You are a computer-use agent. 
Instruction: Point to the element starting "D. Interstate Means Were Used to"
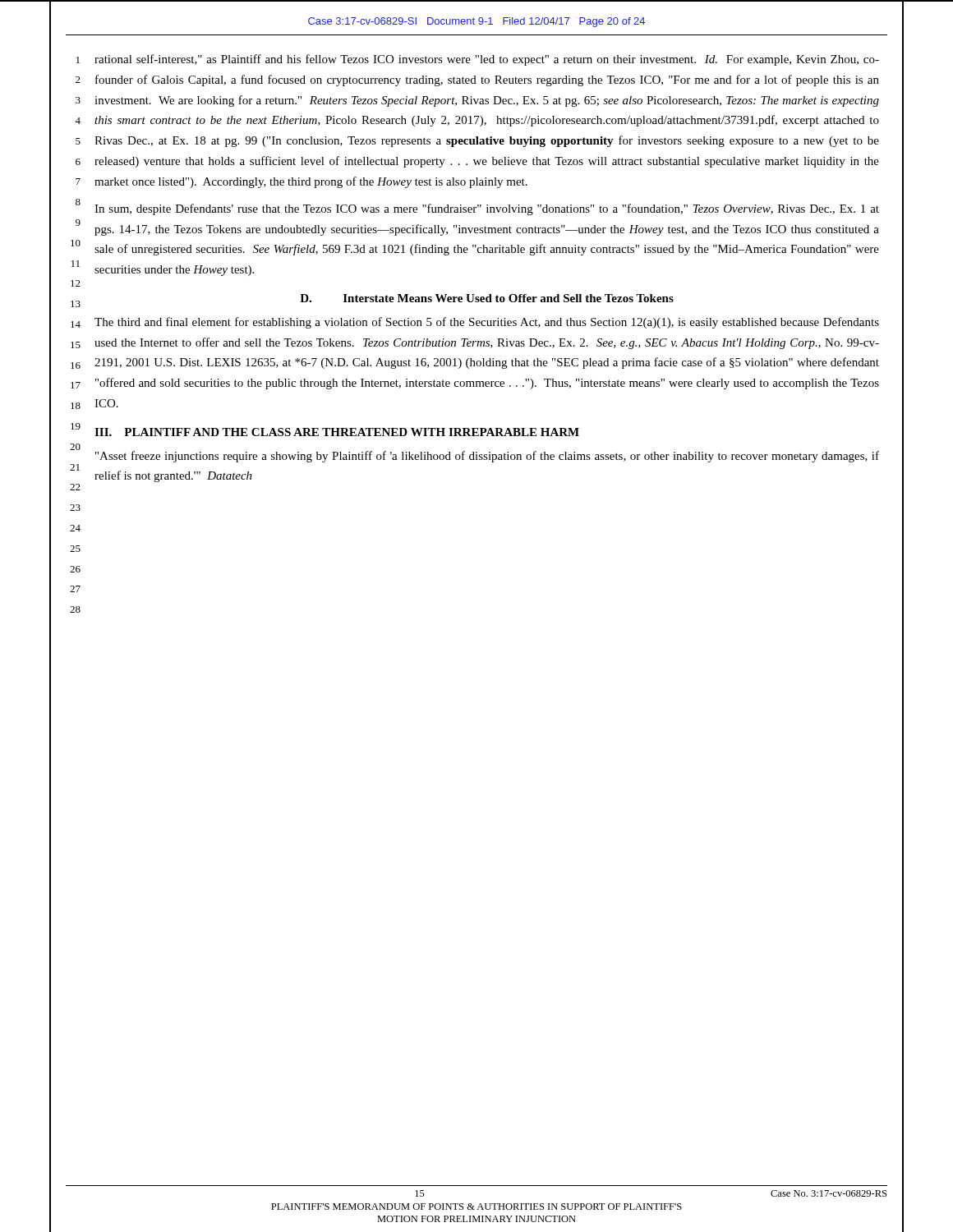[x=487, y=298]
